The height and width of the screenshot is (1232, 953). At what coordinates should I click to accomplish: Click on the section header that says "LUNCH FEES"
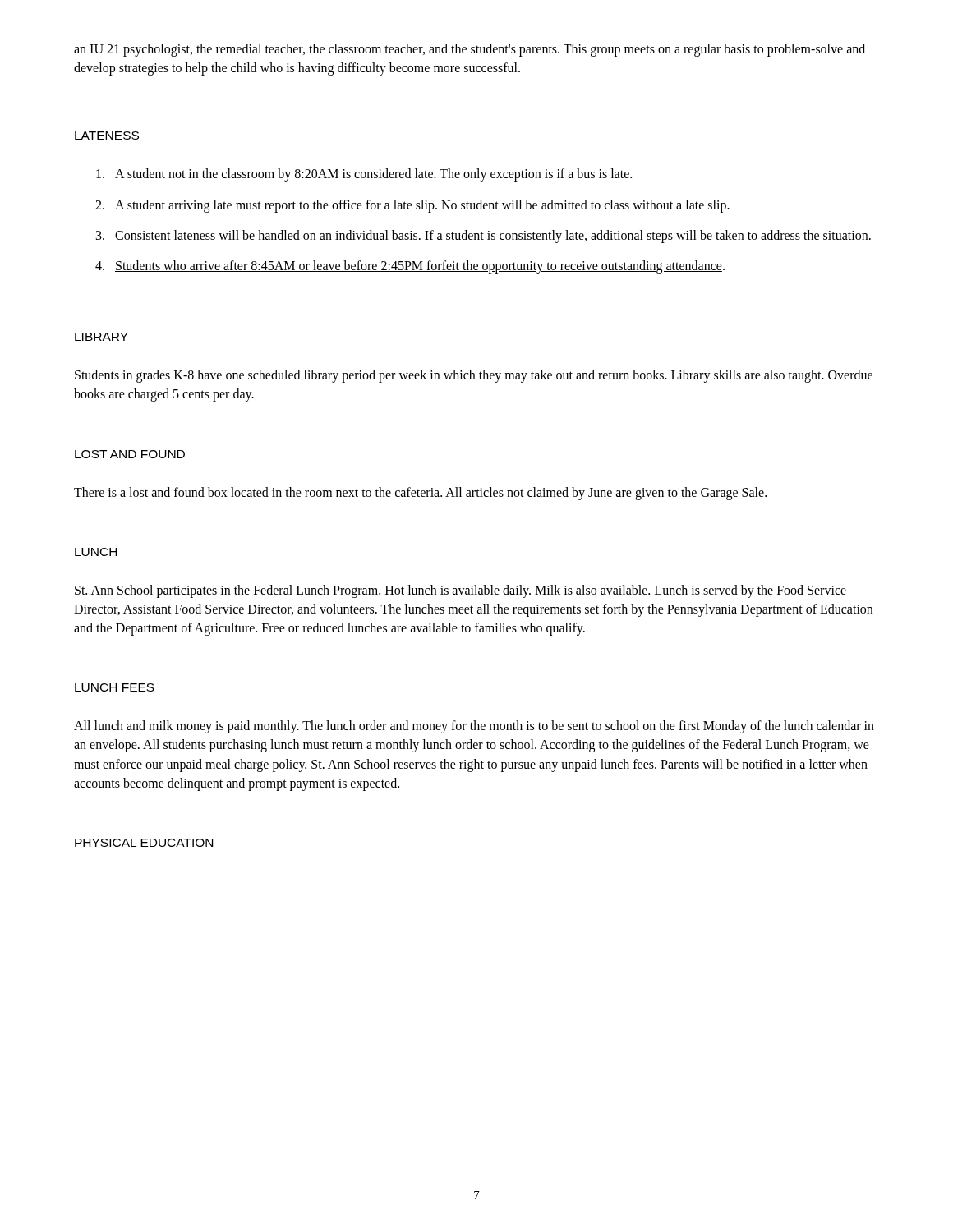[115, 687]
